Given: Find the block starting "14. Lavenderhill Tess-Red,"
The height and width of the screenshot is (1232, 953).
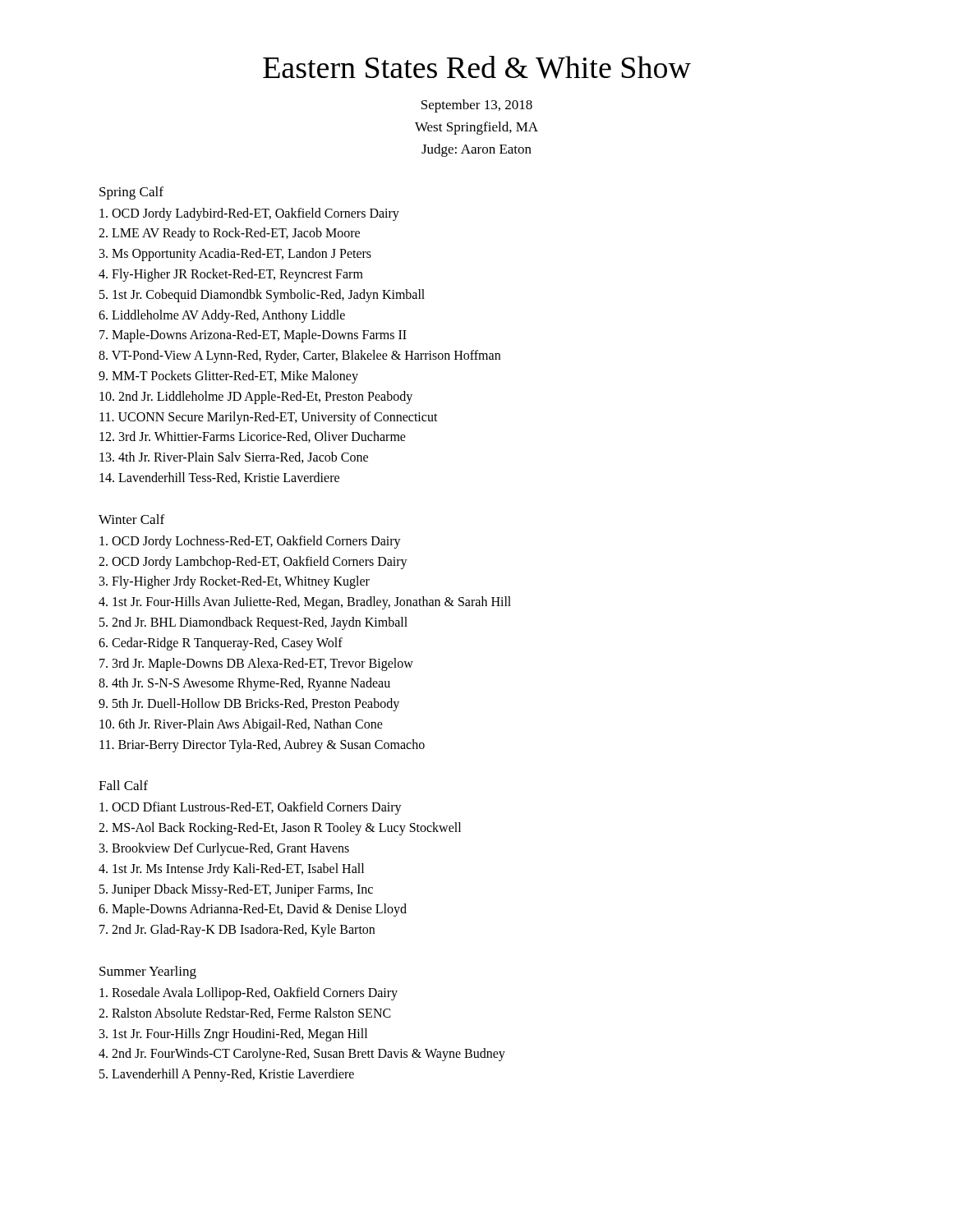Looking at the screenshot, I should (x=219, y=478).
